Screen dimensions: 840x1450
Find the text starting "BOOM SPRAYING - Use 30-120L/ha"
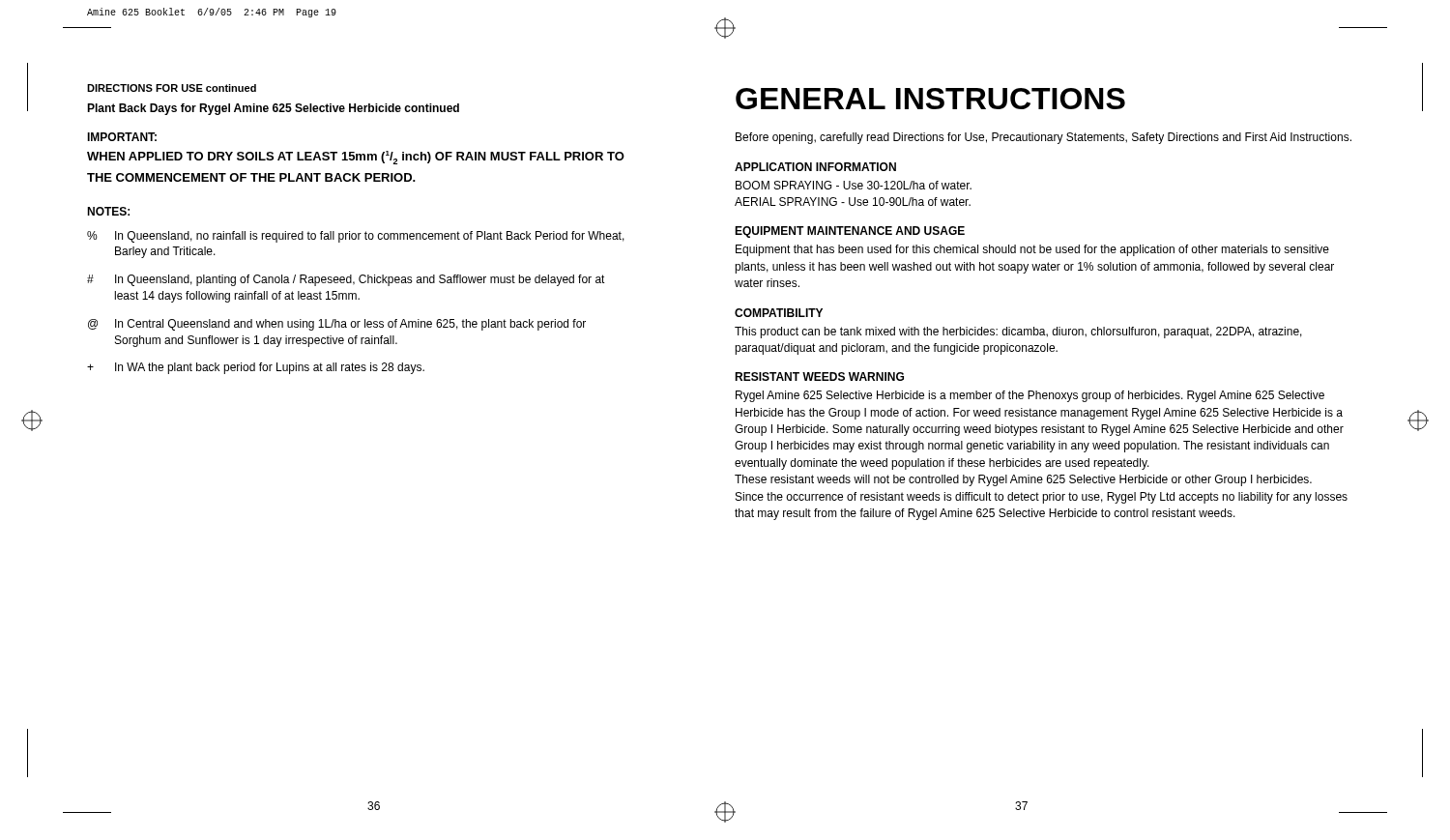pyautogui.click(x=854, y=194)
